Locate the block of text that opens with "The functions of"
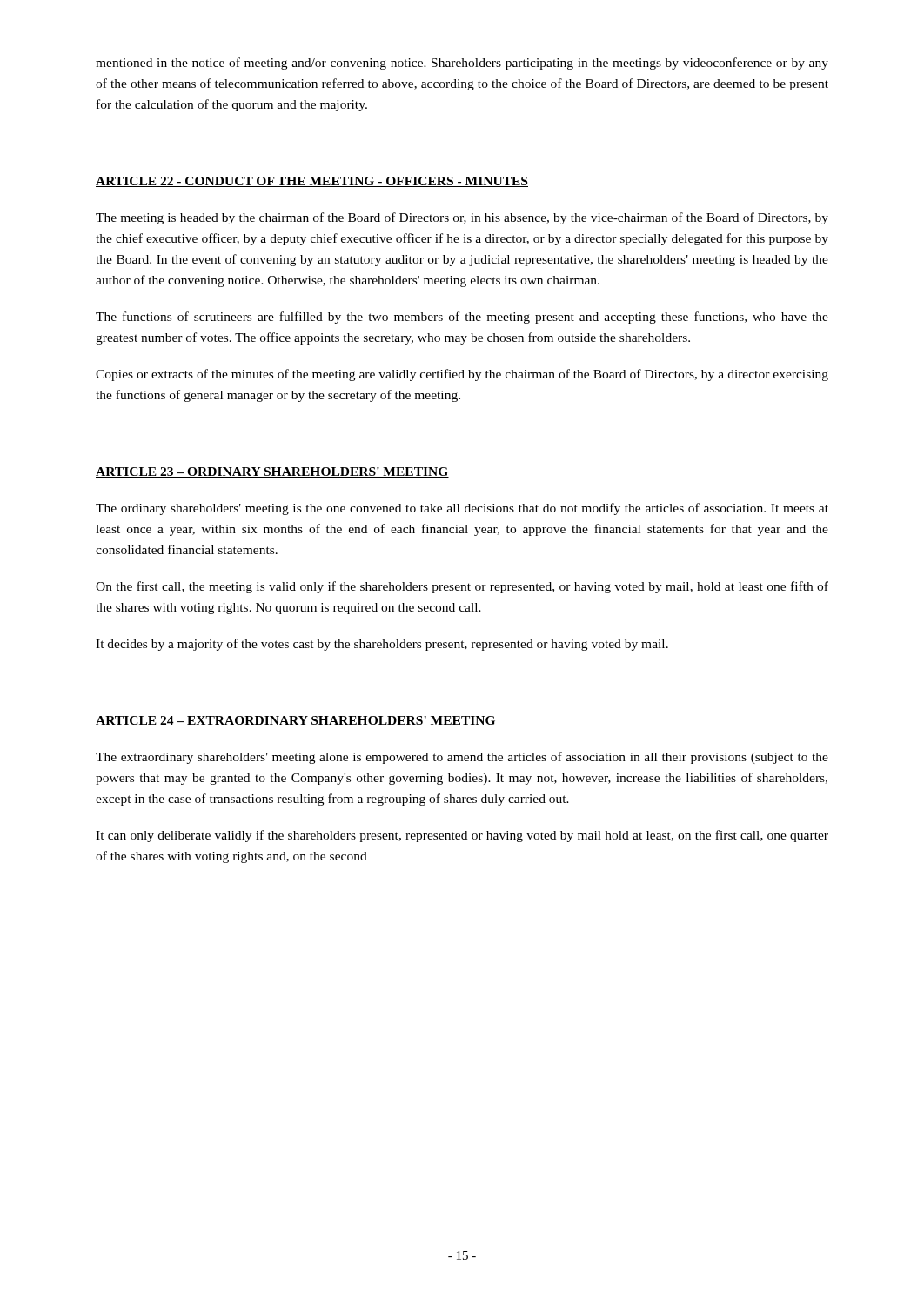The image size is (924, 1305). coord(462,327)
